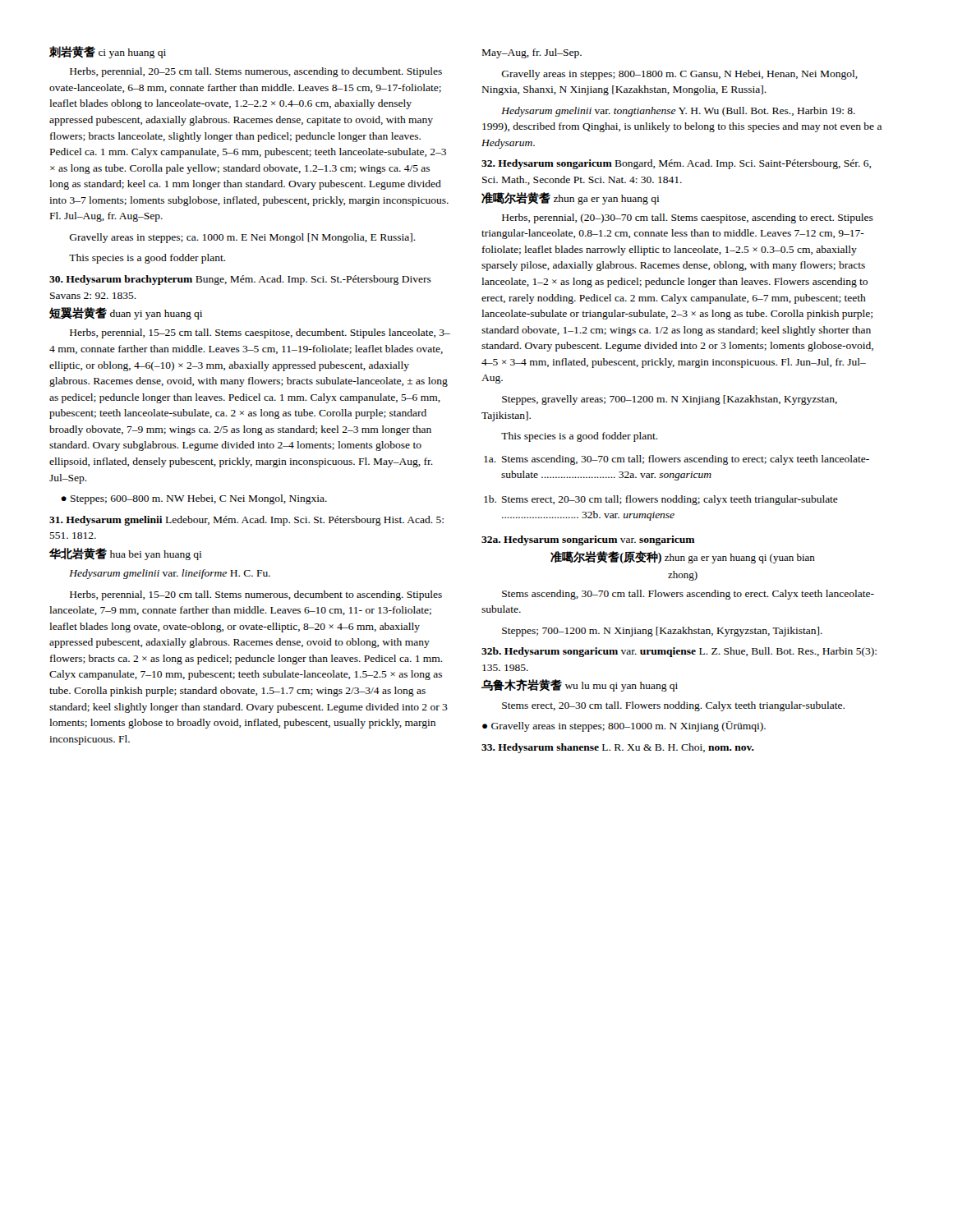Locate the passage starting "33. Hedysarum shanense L."
This screenshot has width=953, height=1232.
[618, 747]
